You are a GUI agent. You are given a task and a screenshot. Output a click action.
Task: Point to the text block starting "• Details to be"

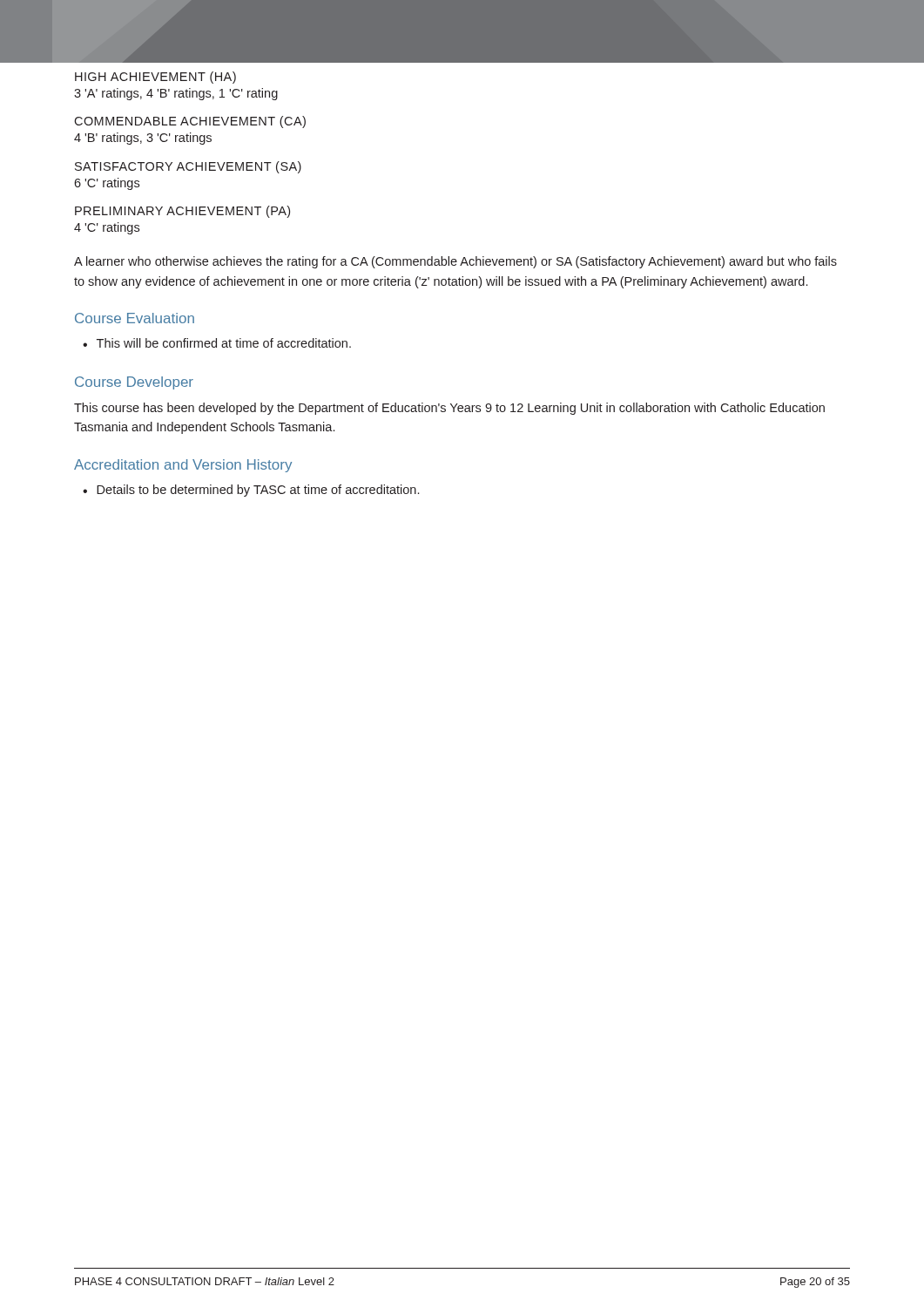point(251,491)
